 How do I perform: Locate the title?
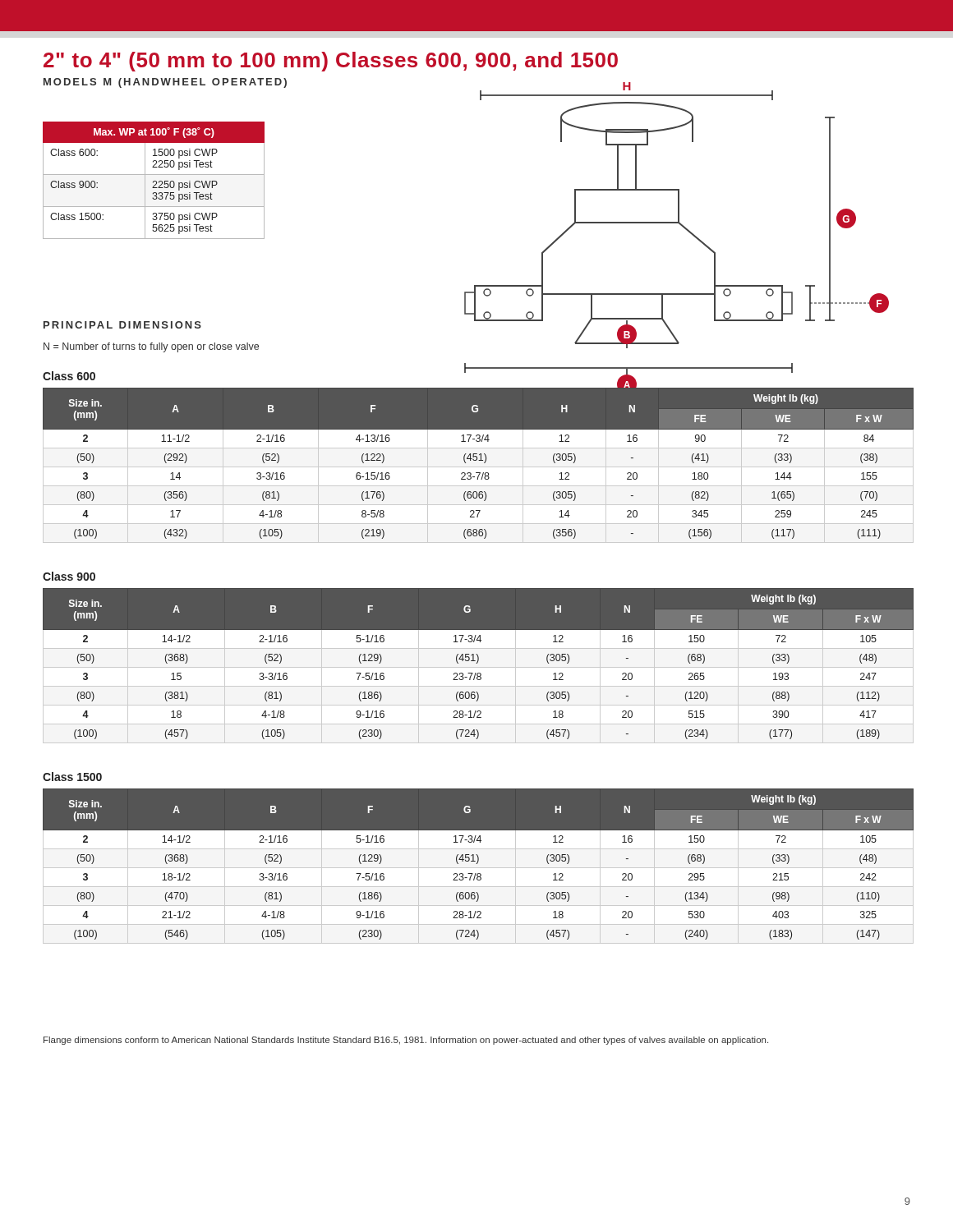pyautogui.click(x=412, y=60)
